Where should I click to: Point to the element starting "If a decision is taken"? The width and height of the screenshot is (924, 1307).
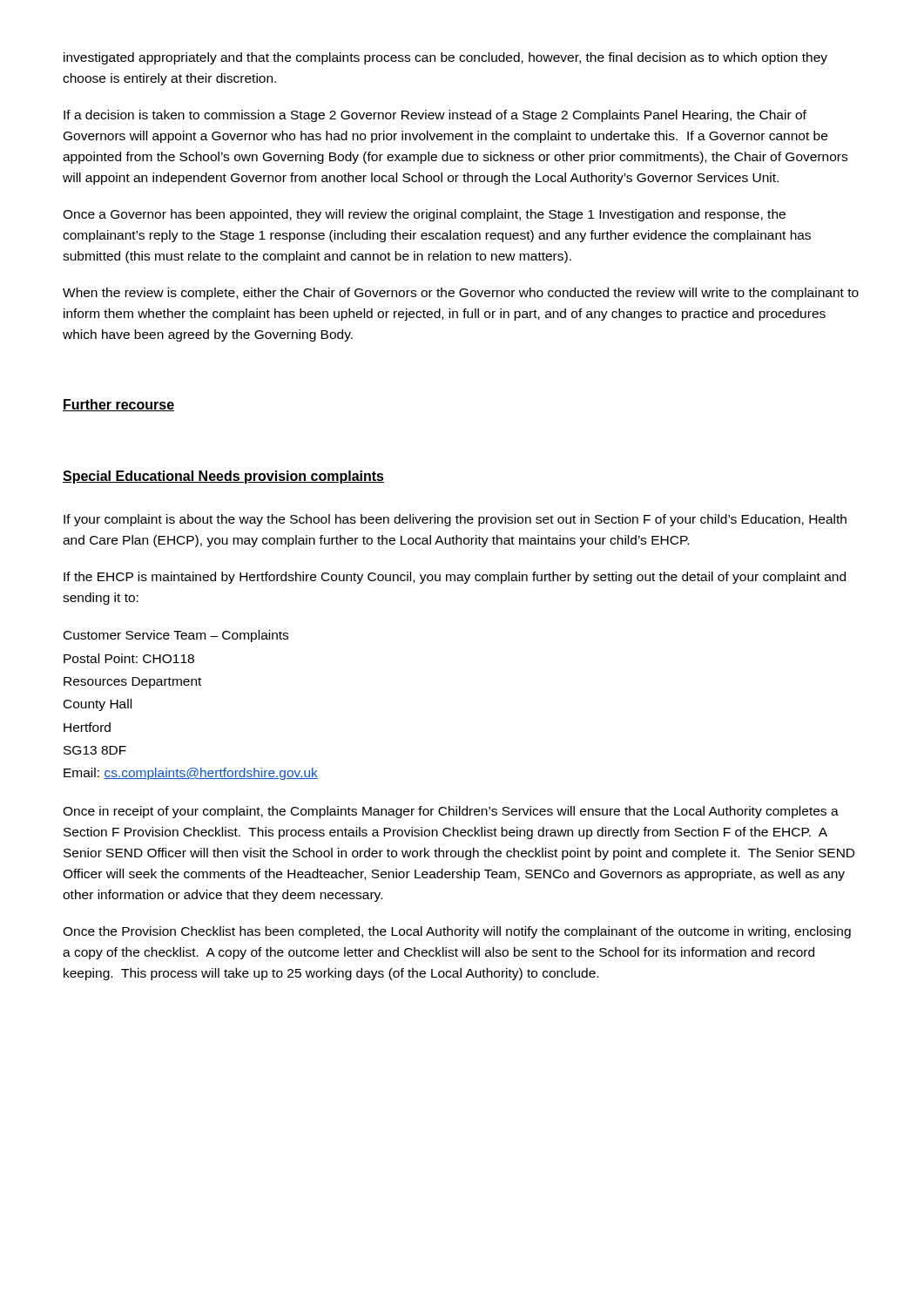455,146
